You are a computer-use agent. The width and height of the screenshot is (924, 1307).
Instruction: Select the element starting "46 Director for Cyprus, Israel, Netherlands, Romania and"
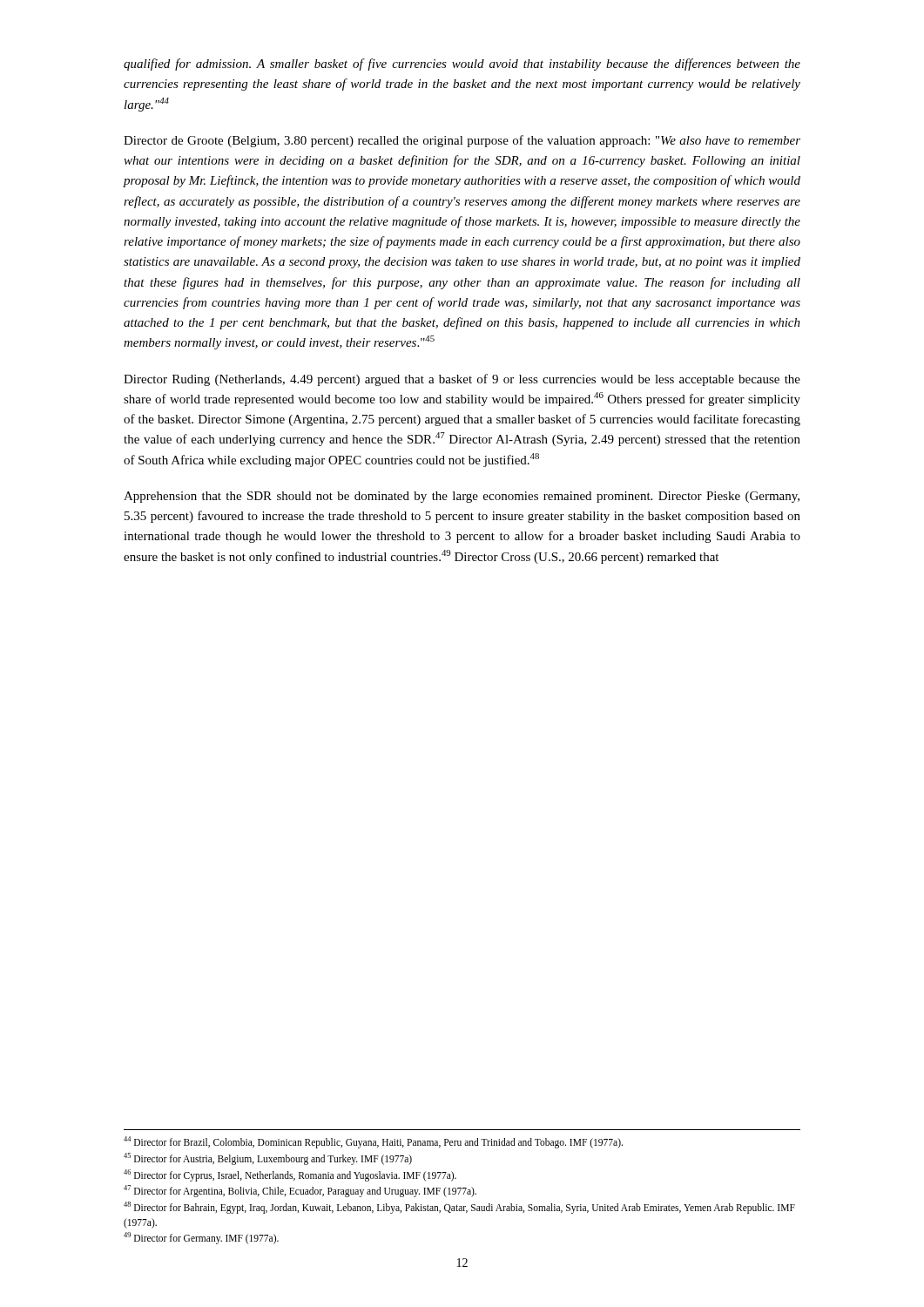coord(462,1175)
